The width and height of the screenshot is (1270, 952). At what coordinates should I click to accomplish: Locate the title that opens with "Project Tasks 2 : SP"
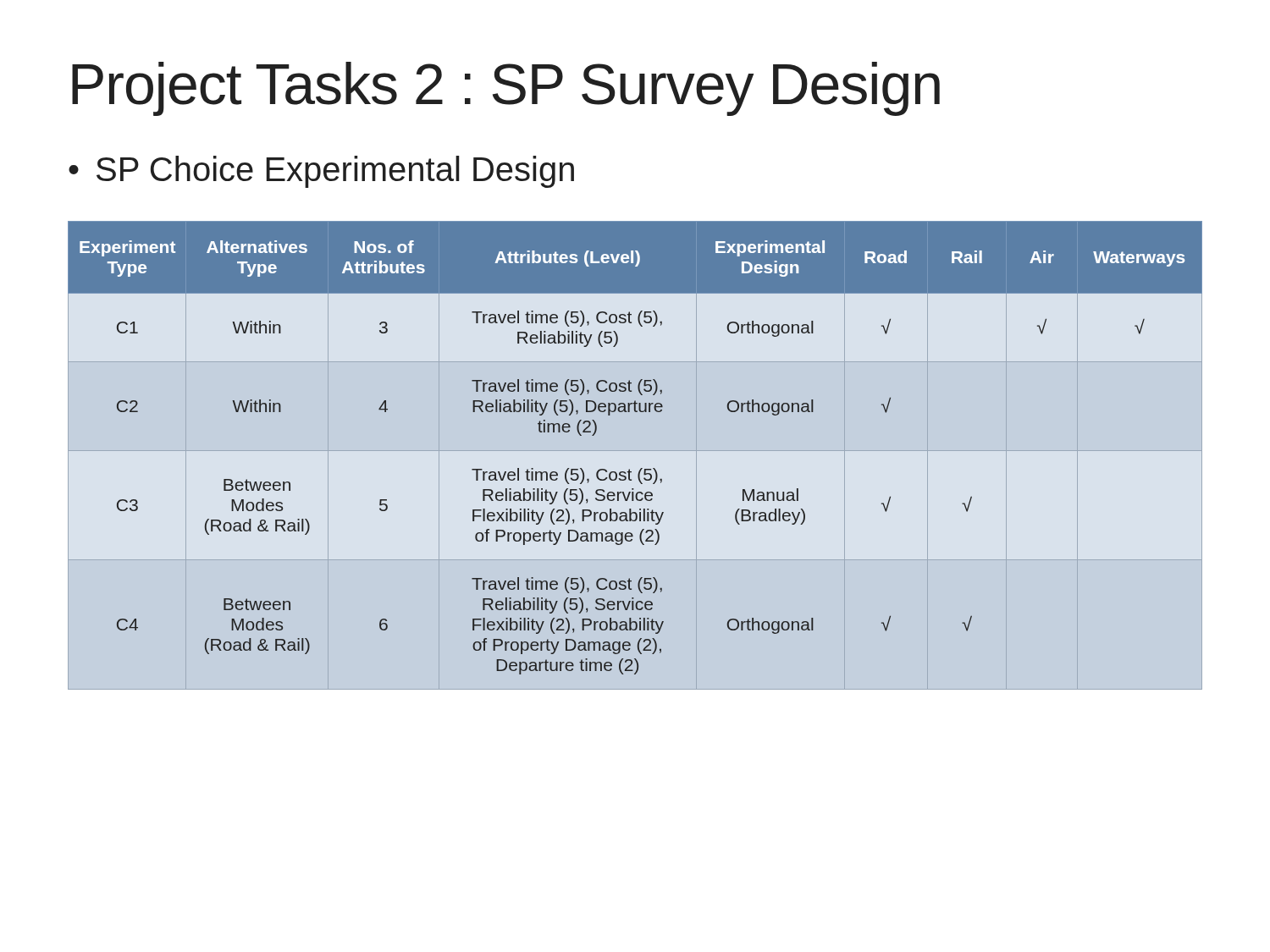pyautogui.click(x=505, y=84)
